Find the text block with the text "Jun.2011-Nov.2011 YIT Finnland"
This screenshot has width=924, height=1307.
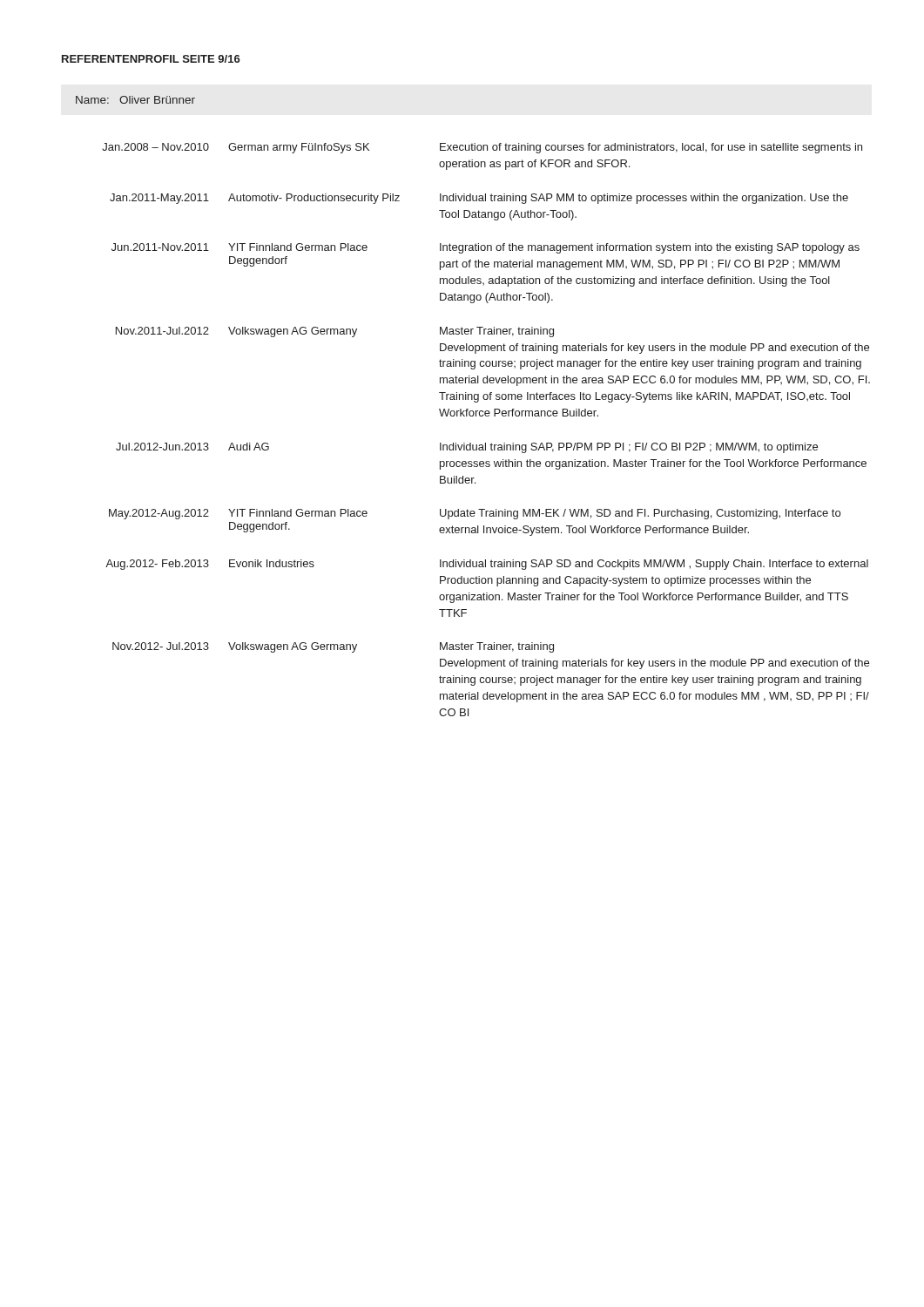point(466,273)
